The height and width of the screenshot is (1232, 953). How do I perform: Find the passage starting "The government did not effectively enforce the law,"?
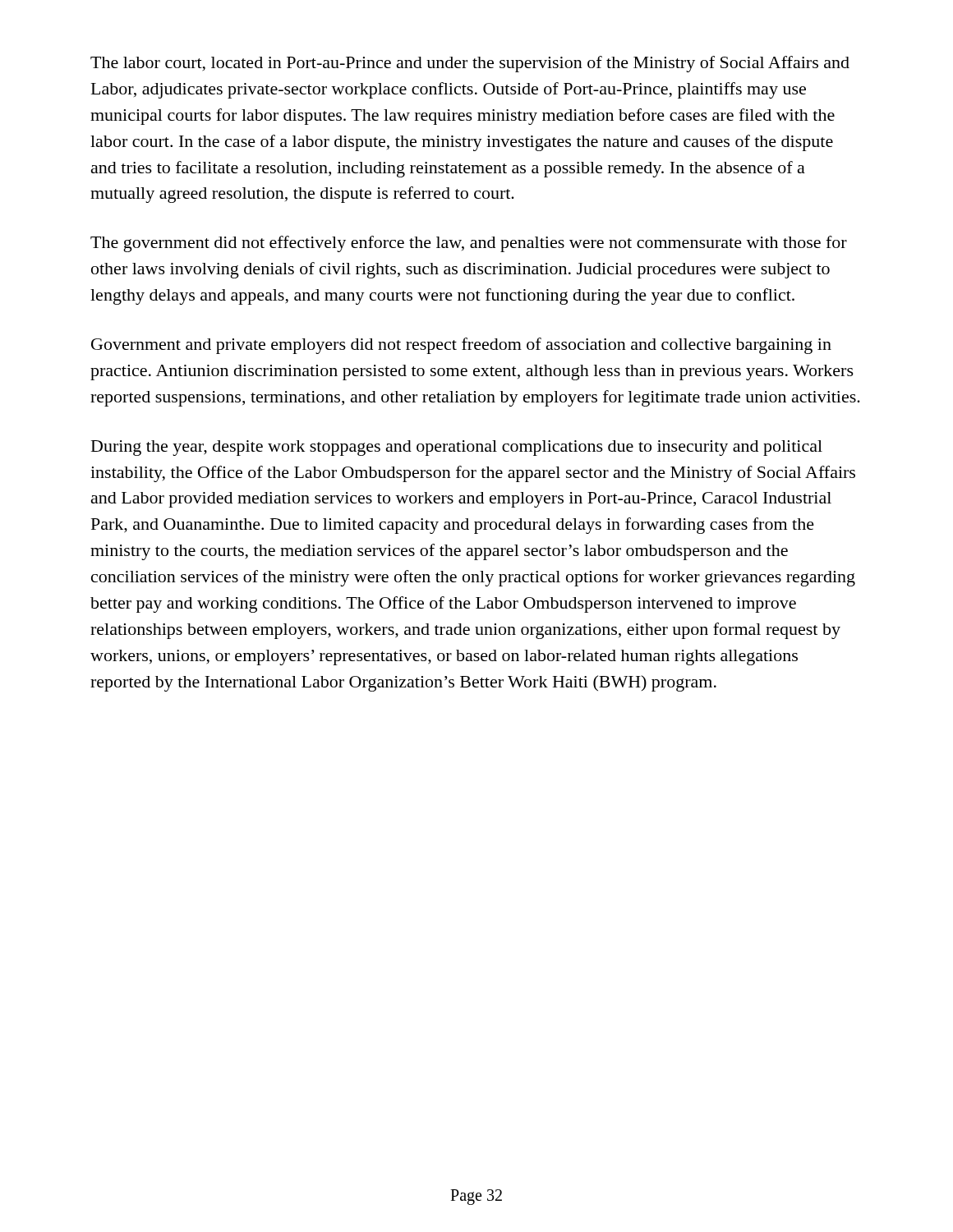[469, 268]
